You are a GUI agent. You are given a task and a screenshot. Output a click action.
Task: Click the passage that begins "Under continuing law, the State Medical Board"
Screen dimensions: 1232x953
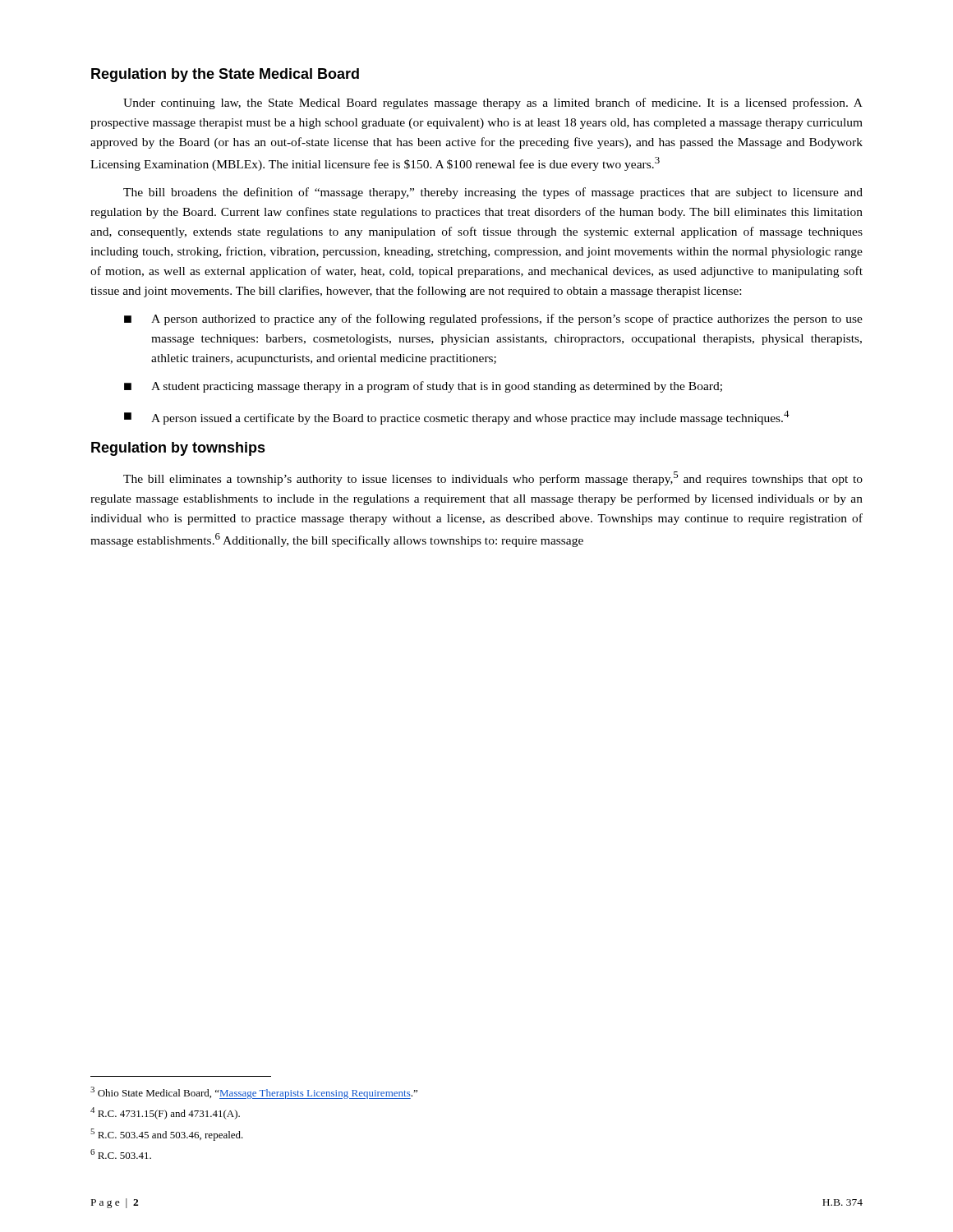[476, 197]
